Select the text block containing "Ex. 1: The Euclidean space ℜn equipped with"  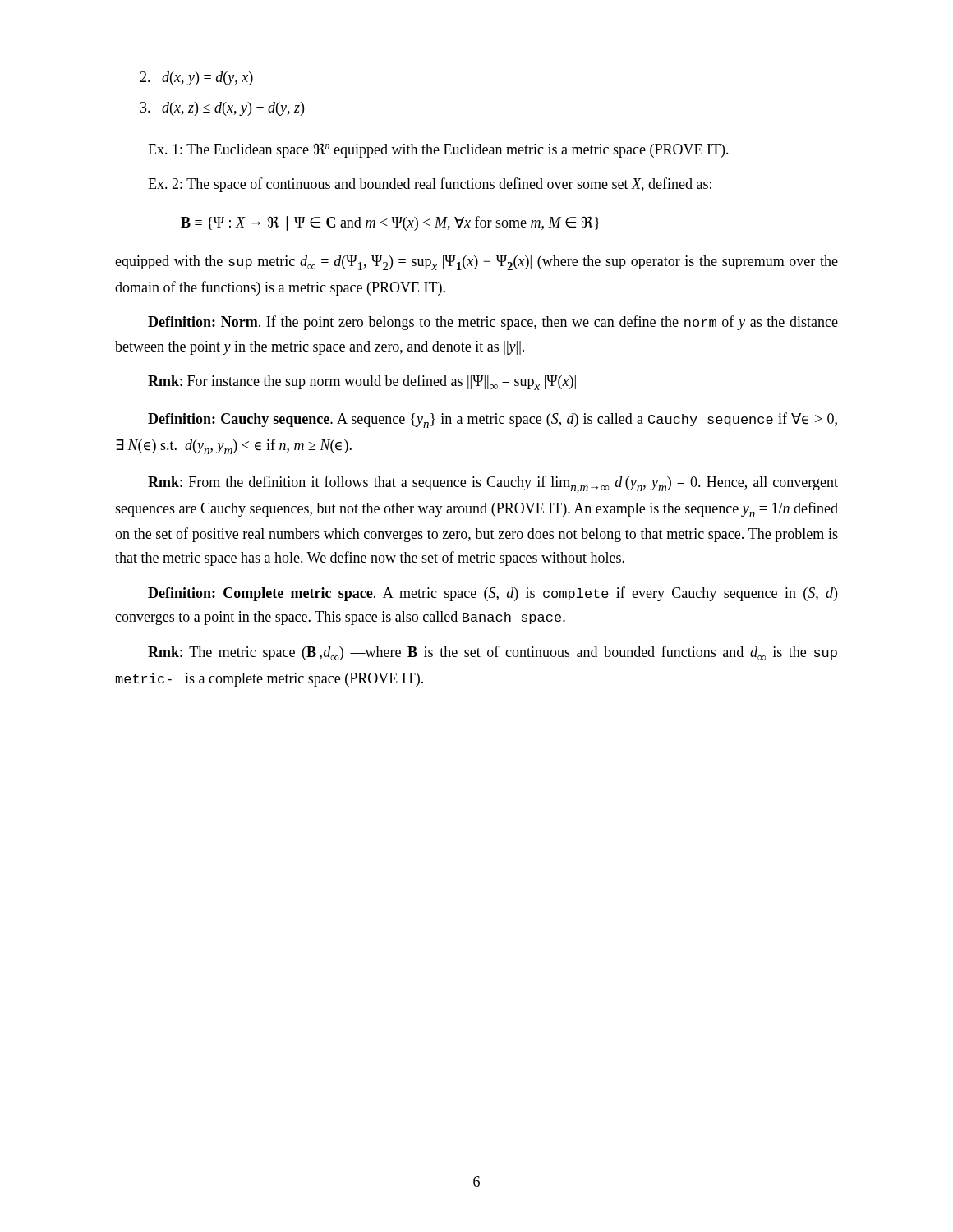pyautogui.click(x=438, y=148)
